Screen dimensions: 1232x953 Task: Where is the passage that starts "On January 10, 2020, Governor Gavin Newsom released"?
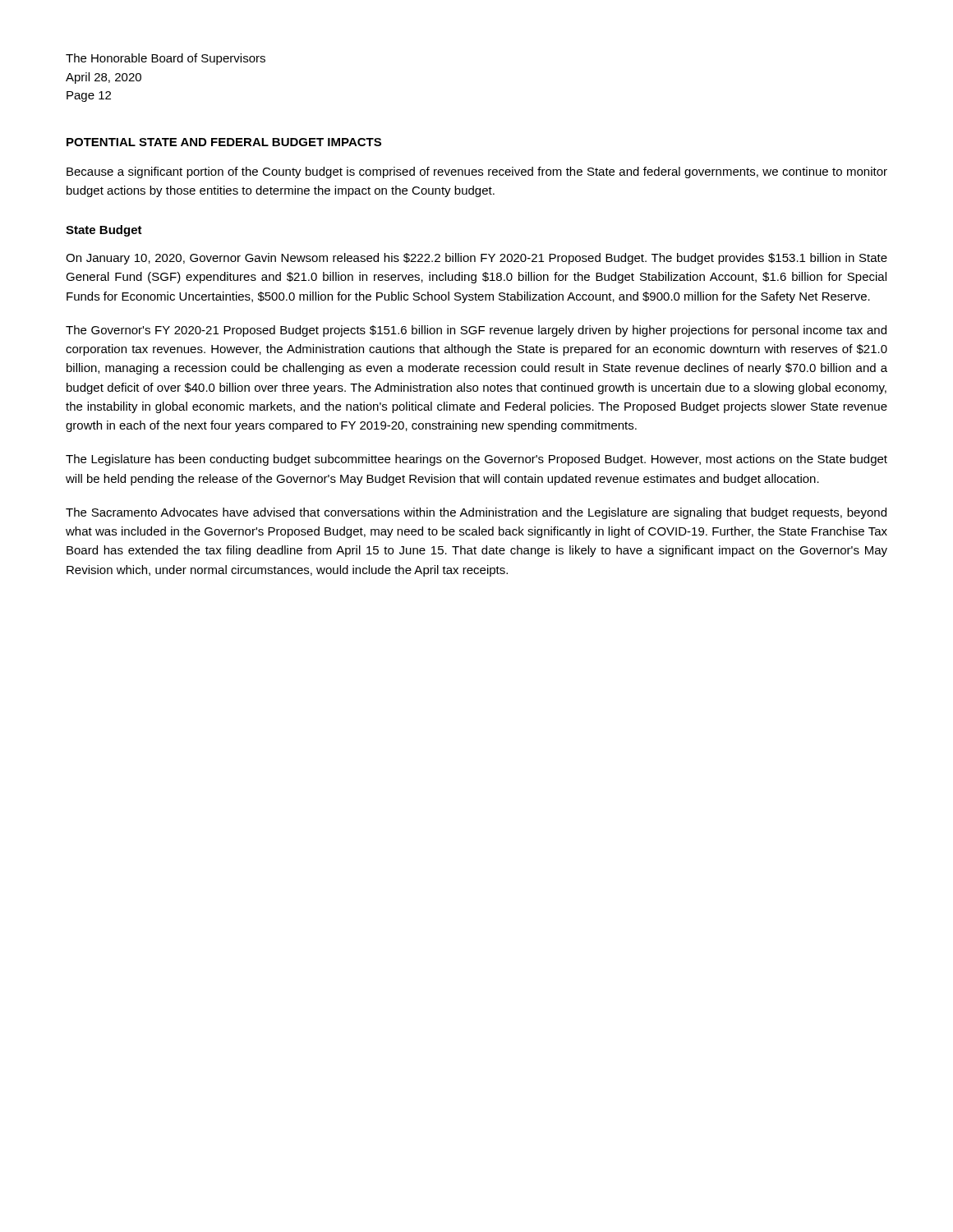[x=476, y=277]
